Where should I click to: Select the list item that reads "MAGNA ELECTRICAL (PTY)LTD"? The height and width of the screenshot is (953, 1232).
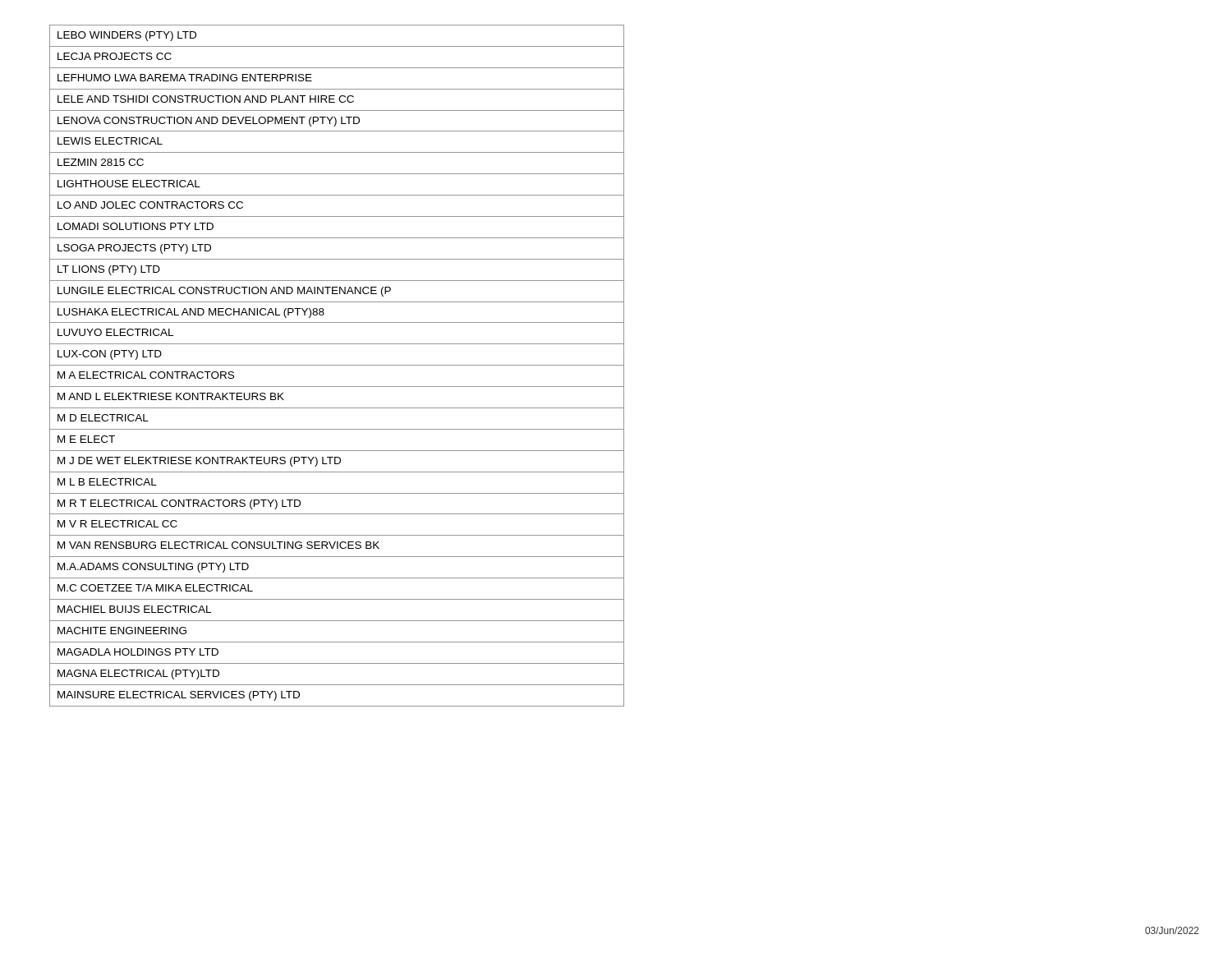point(337,674)
